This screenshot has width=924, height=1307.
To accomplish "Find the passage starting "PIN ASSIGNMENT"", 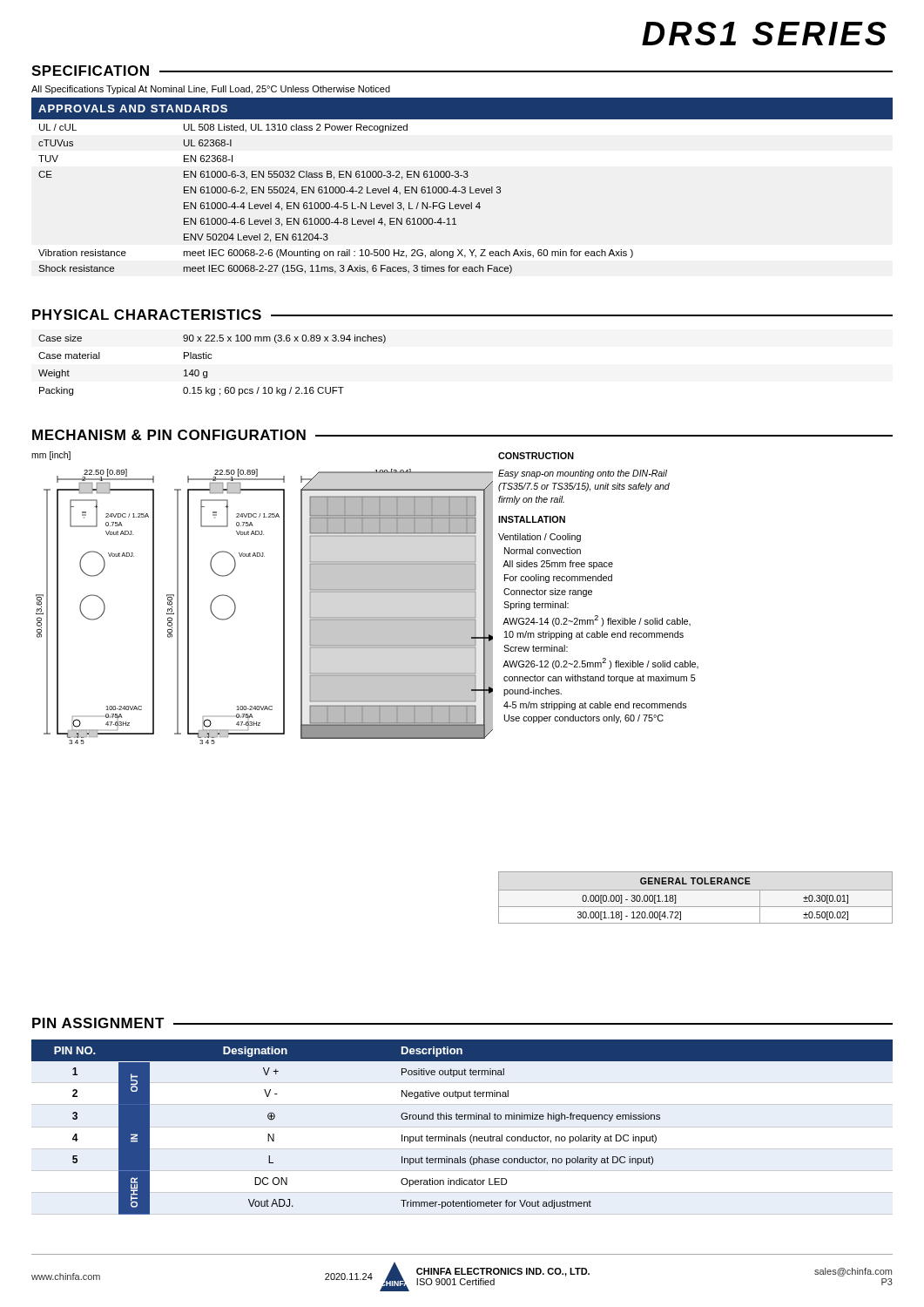I will click(x=462, y=1024).
